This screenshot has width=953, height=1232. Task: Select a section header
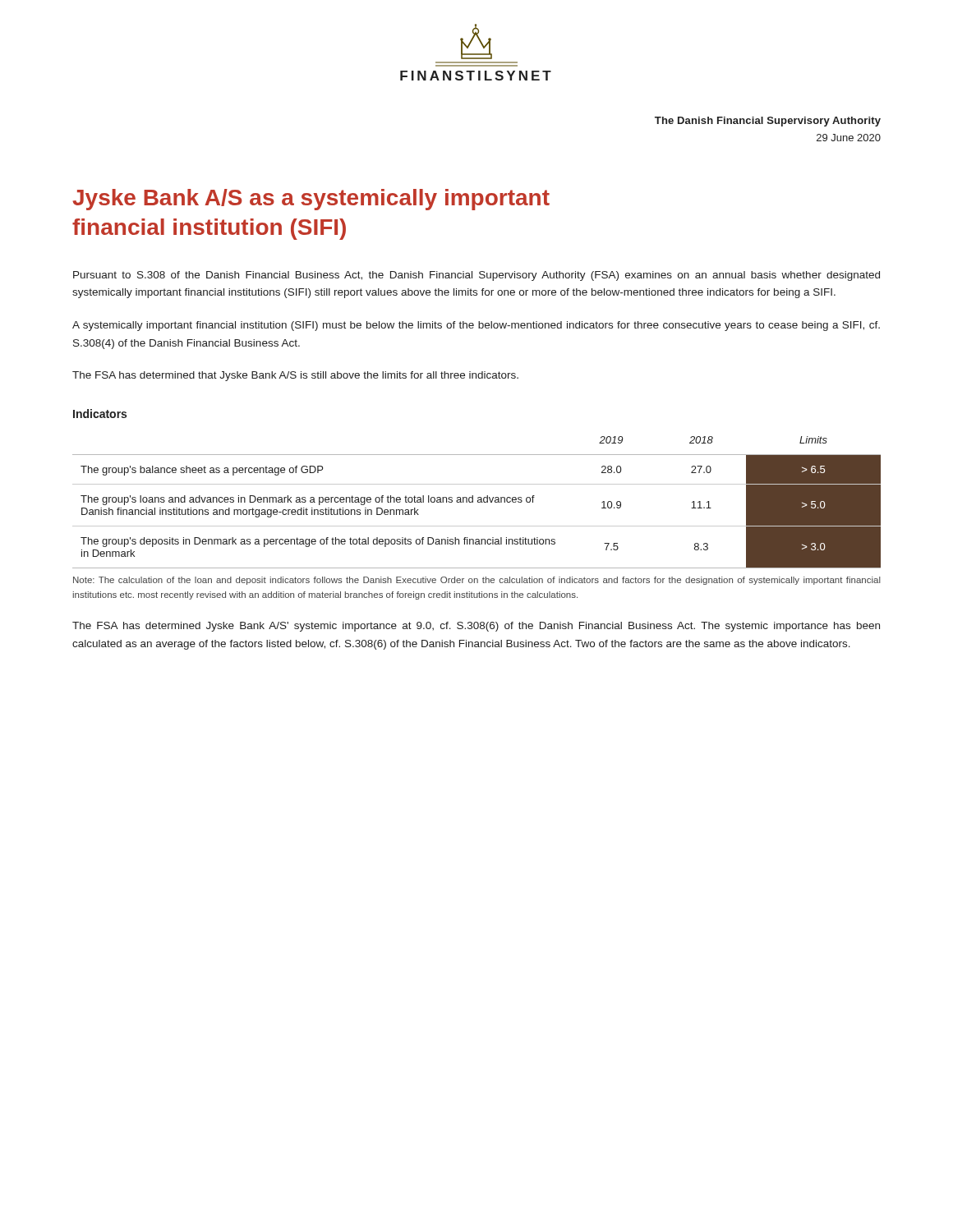[x=100, y=414]
